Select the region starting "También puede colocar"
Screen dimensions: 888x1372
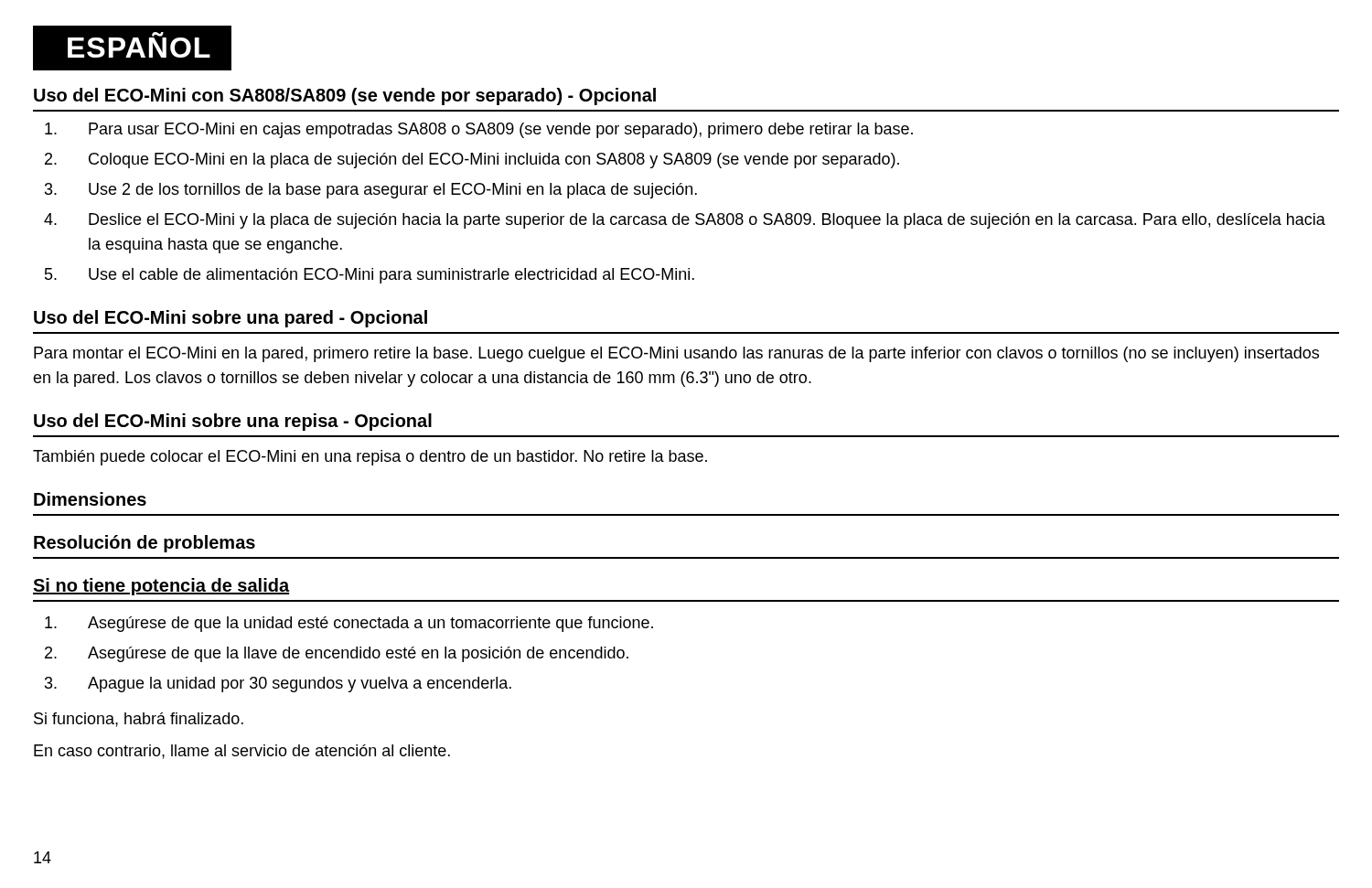pyautogui.click(x=371, y=456)
